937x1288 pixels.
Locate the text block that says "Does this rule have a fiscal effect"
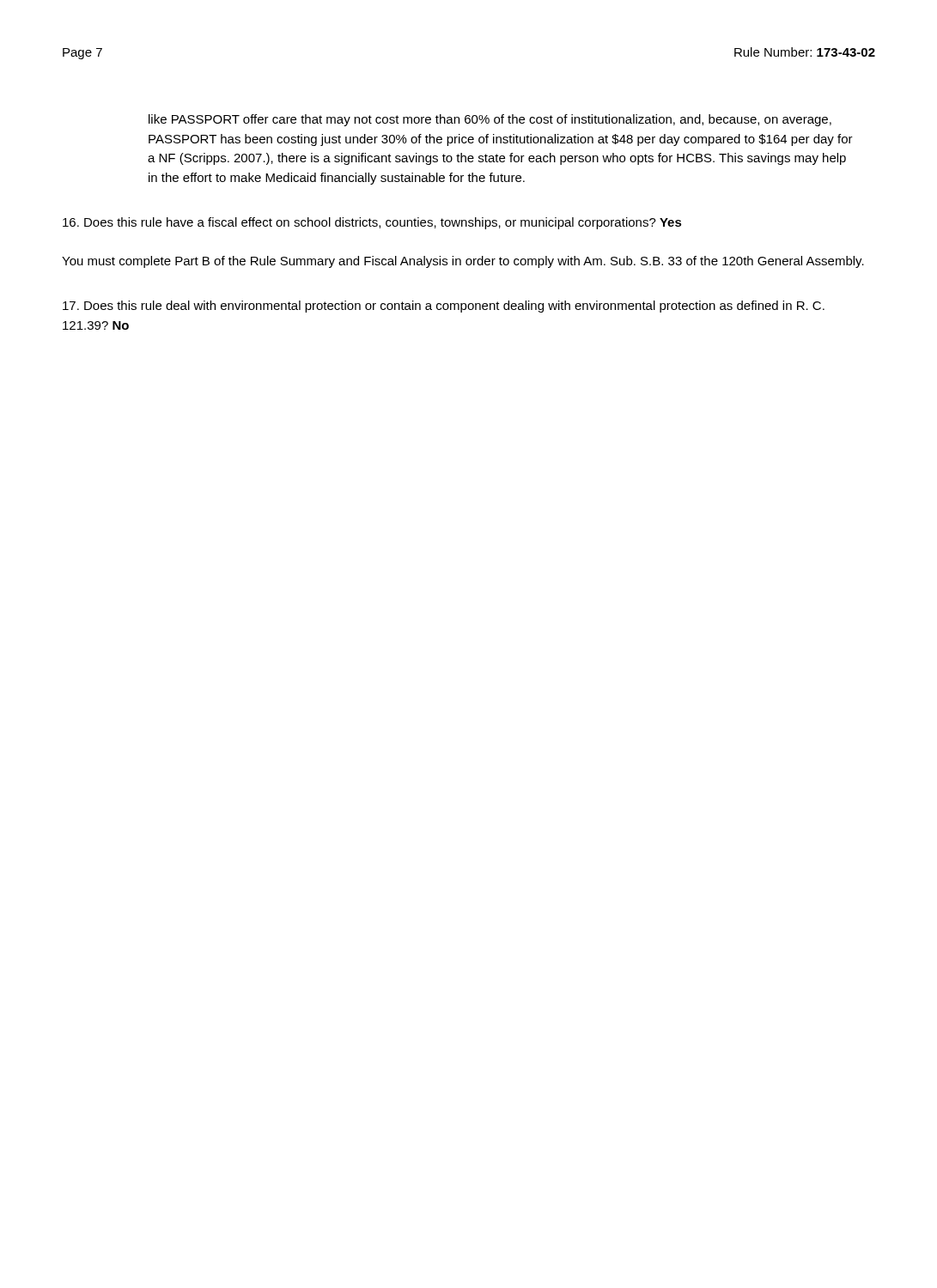coord(372,222)
